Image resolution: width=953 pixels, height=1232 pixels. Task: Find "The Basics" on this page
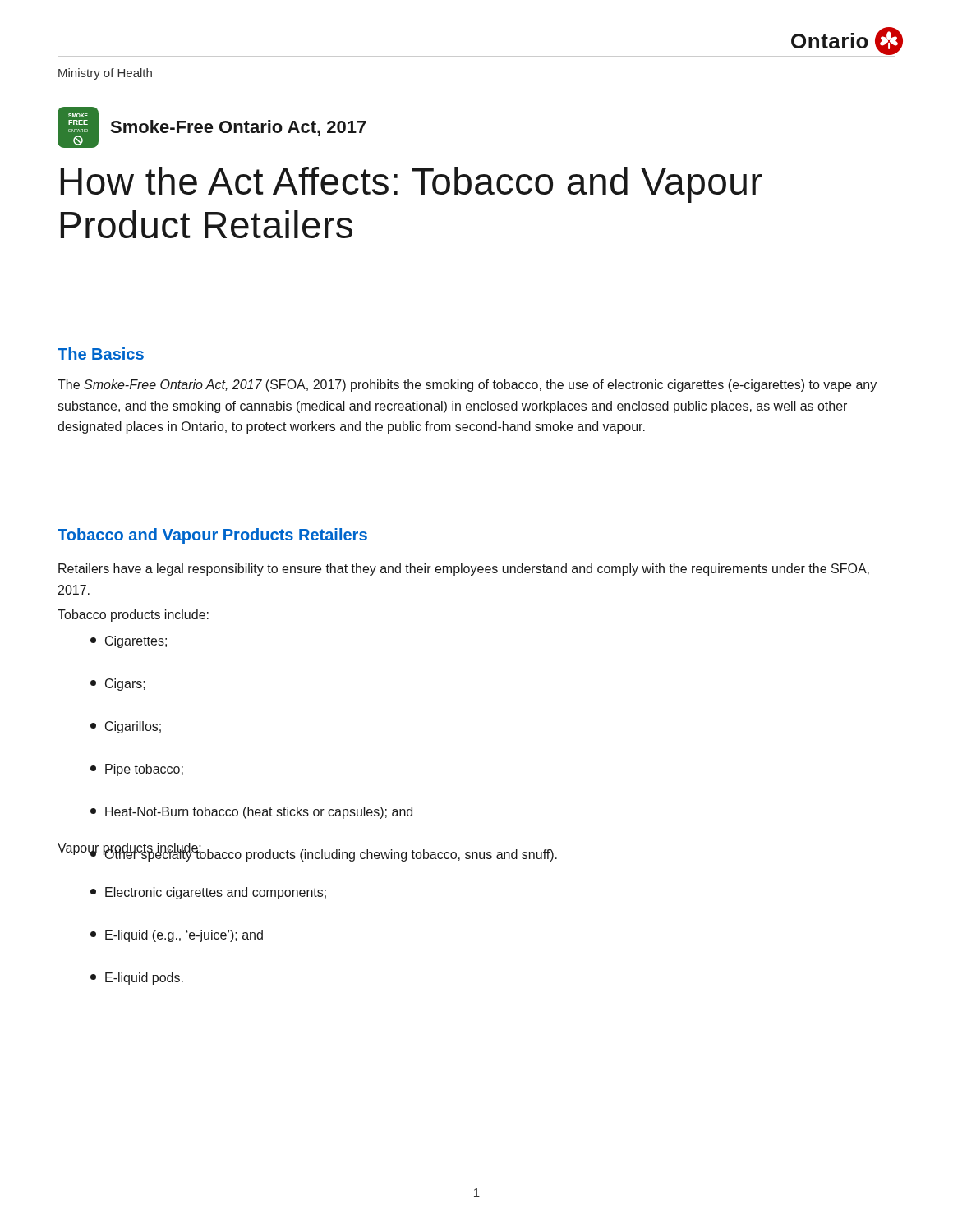click(101, 354)
